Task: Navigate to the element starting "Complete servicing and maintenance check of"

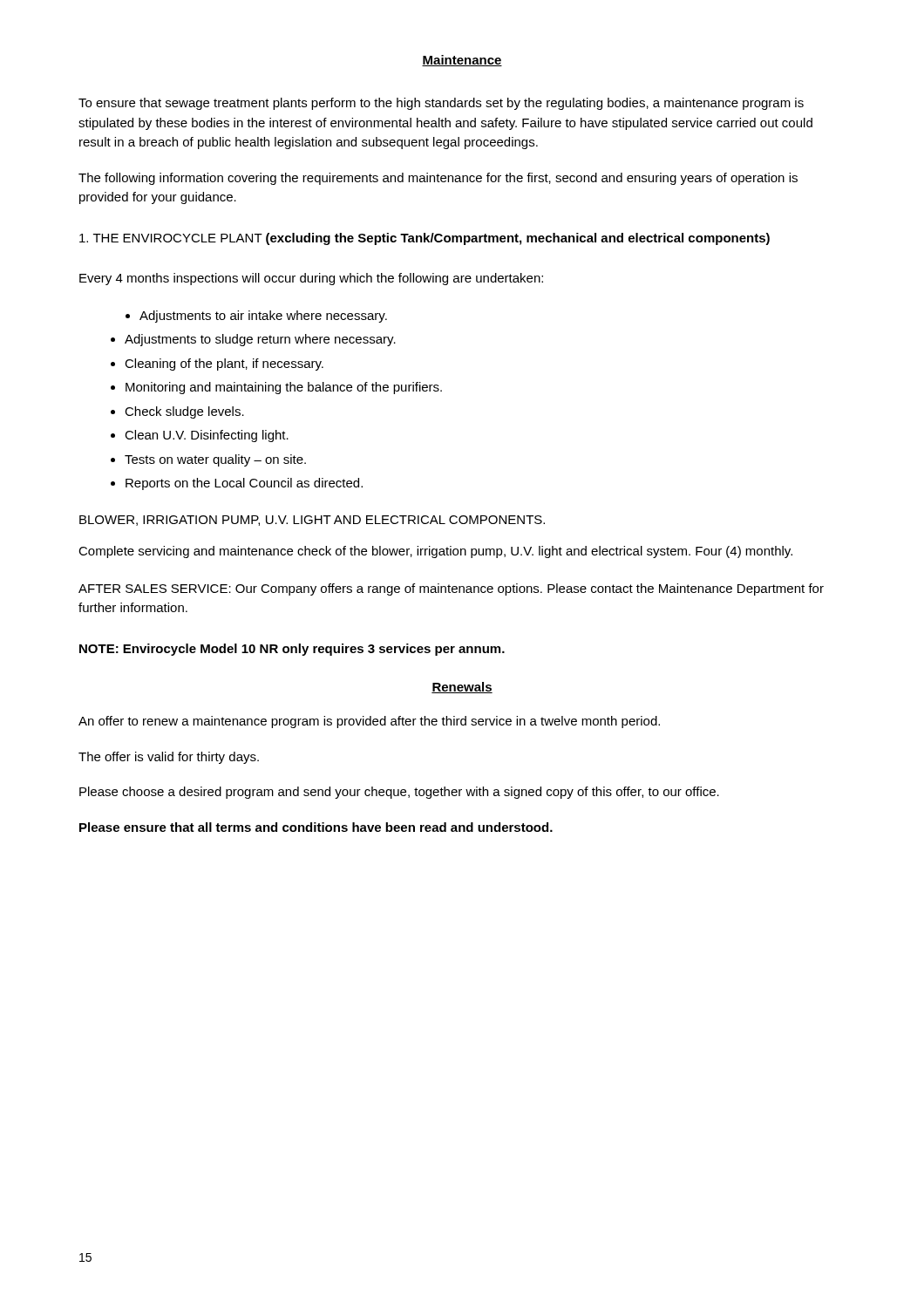Action: (436, 551)
